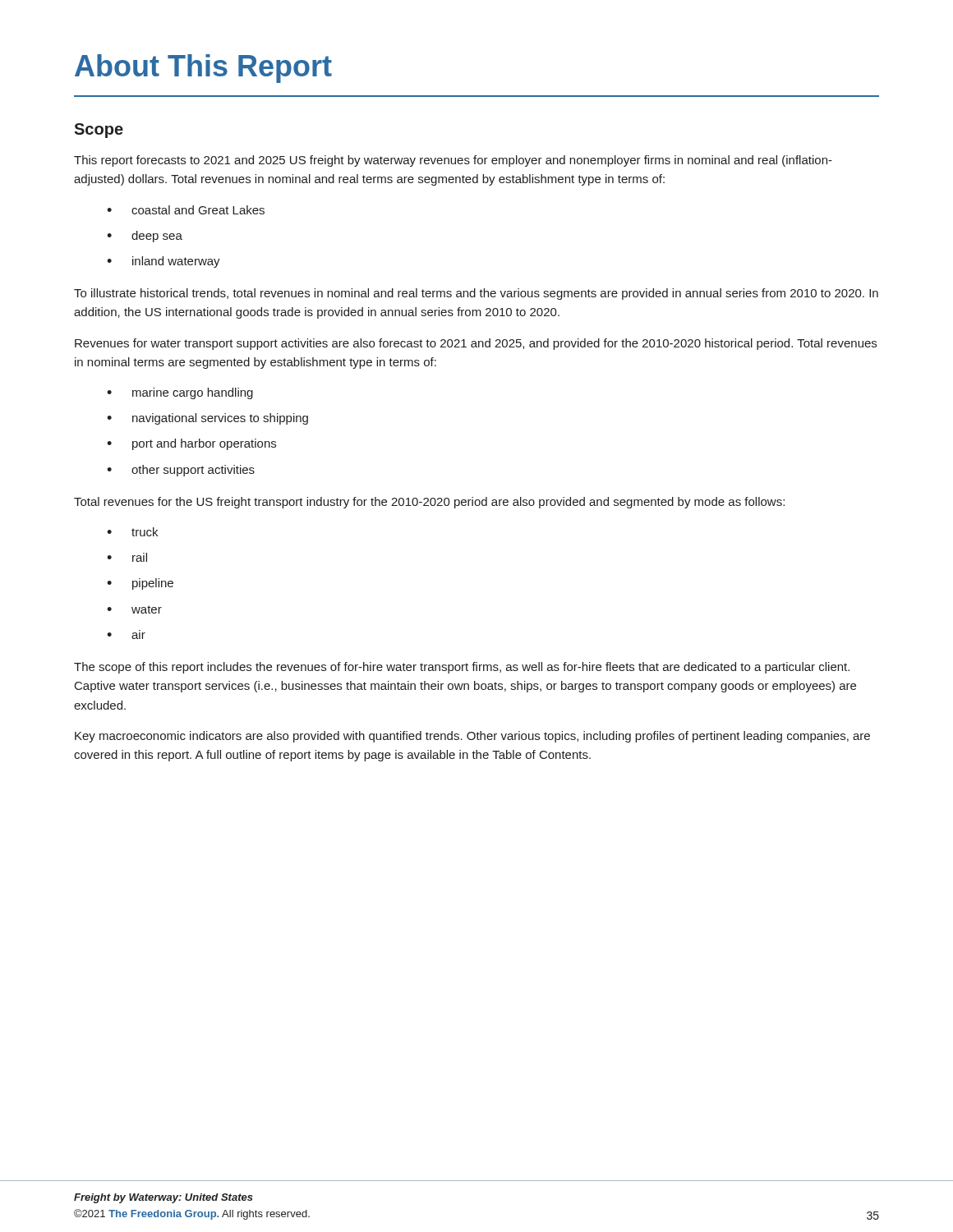The width and height of the screenshot is (953, 1232).
Task: Locate the text "•marine cargo handling"
Action: [180, 393]
